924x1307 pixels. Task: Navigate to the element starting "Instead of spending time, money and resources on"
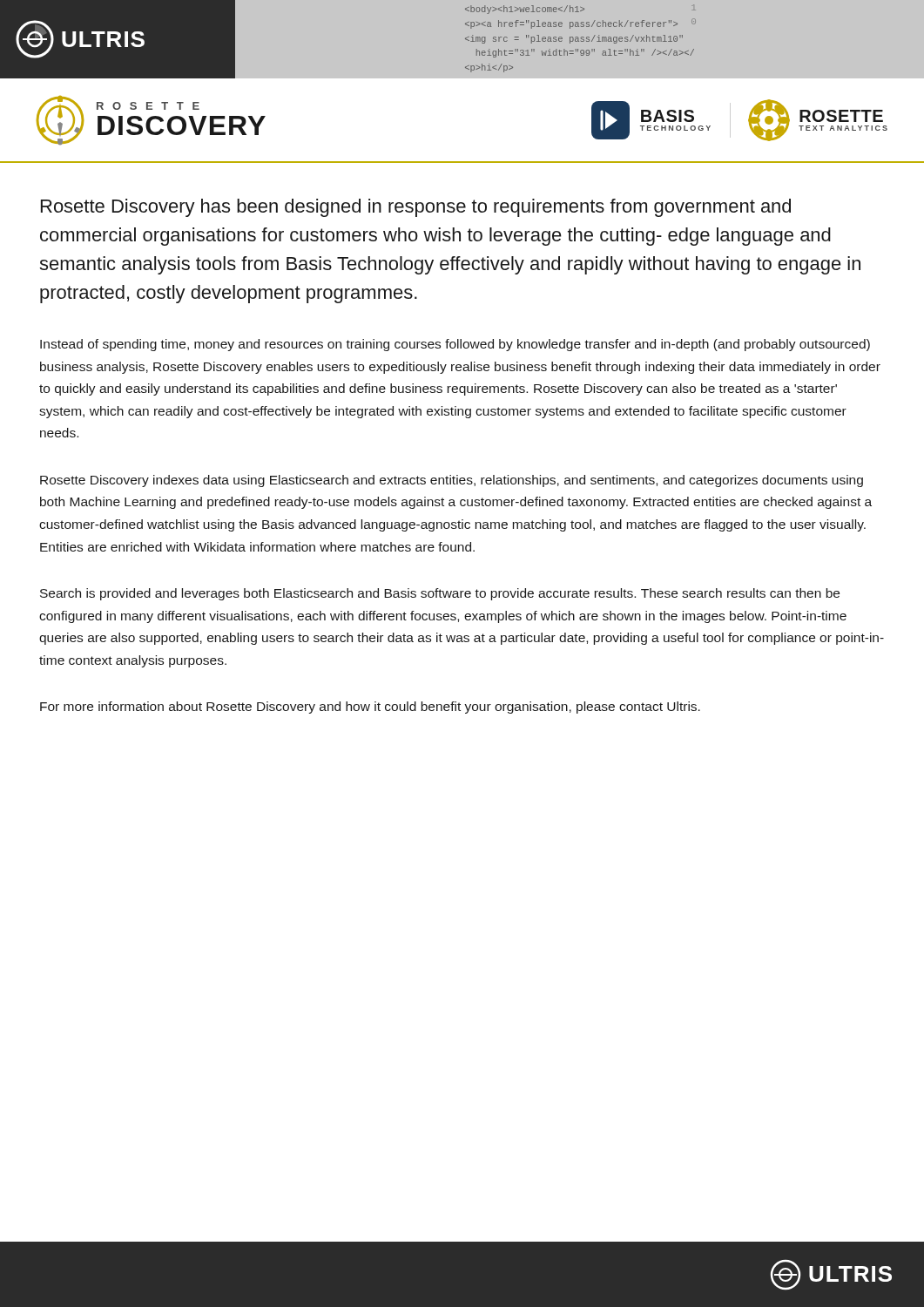click(460, 388)
